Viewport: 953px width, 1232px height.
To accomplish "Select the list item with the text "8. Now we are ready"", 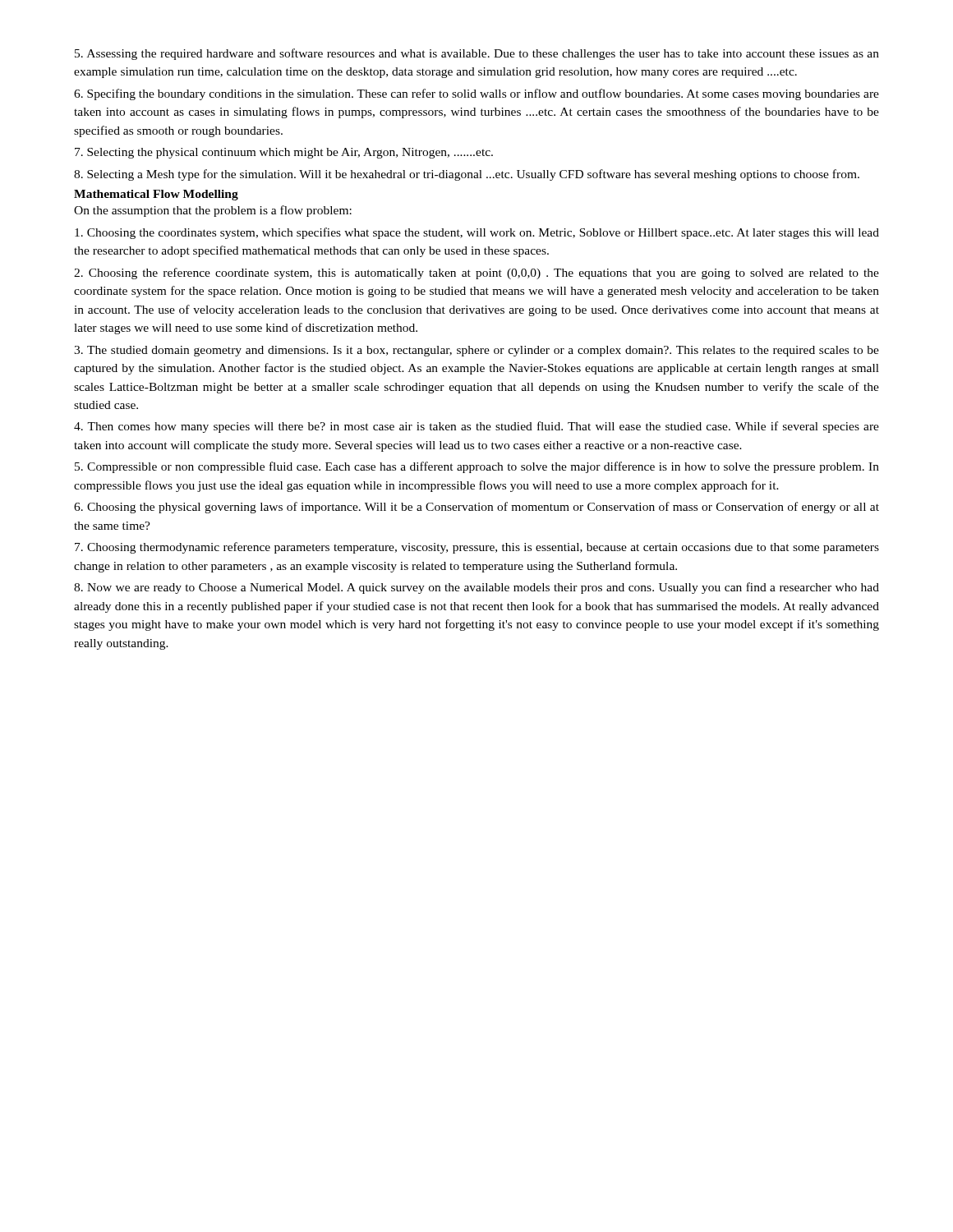I will [476, 615].
